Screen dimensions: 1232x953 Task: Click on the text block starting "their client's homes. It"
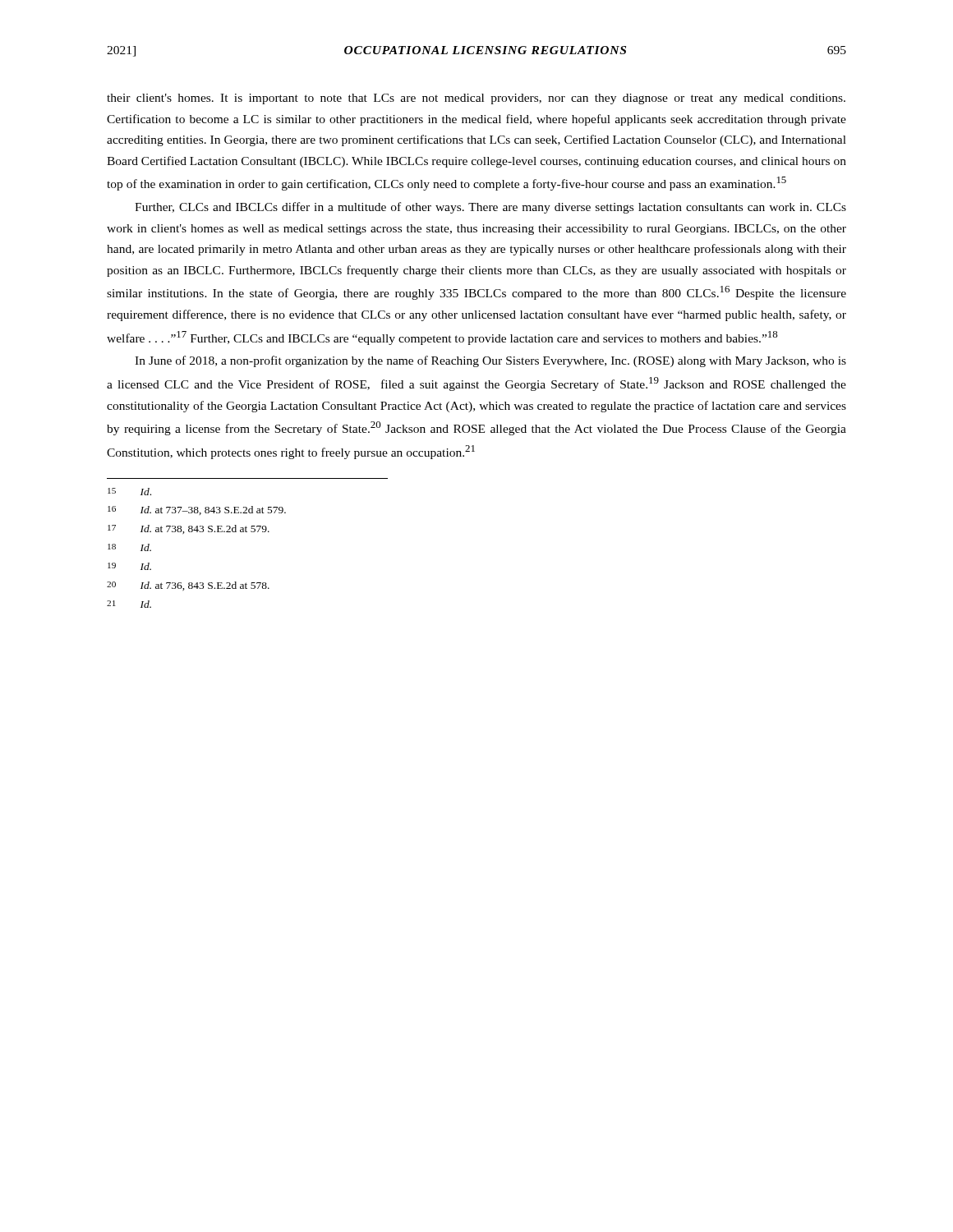[476, 141]
